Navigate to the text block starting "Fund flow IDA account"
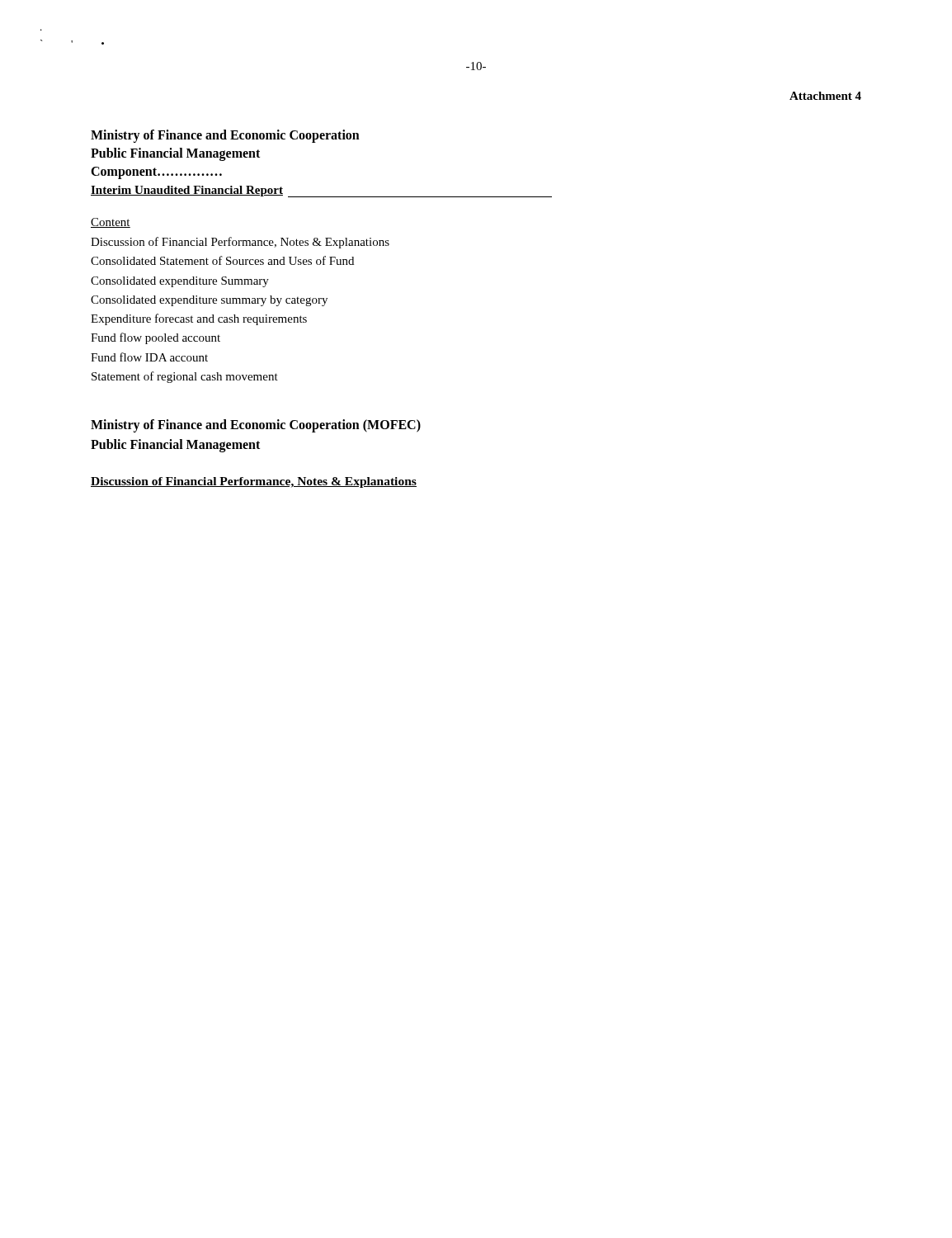 pos(149,357)
